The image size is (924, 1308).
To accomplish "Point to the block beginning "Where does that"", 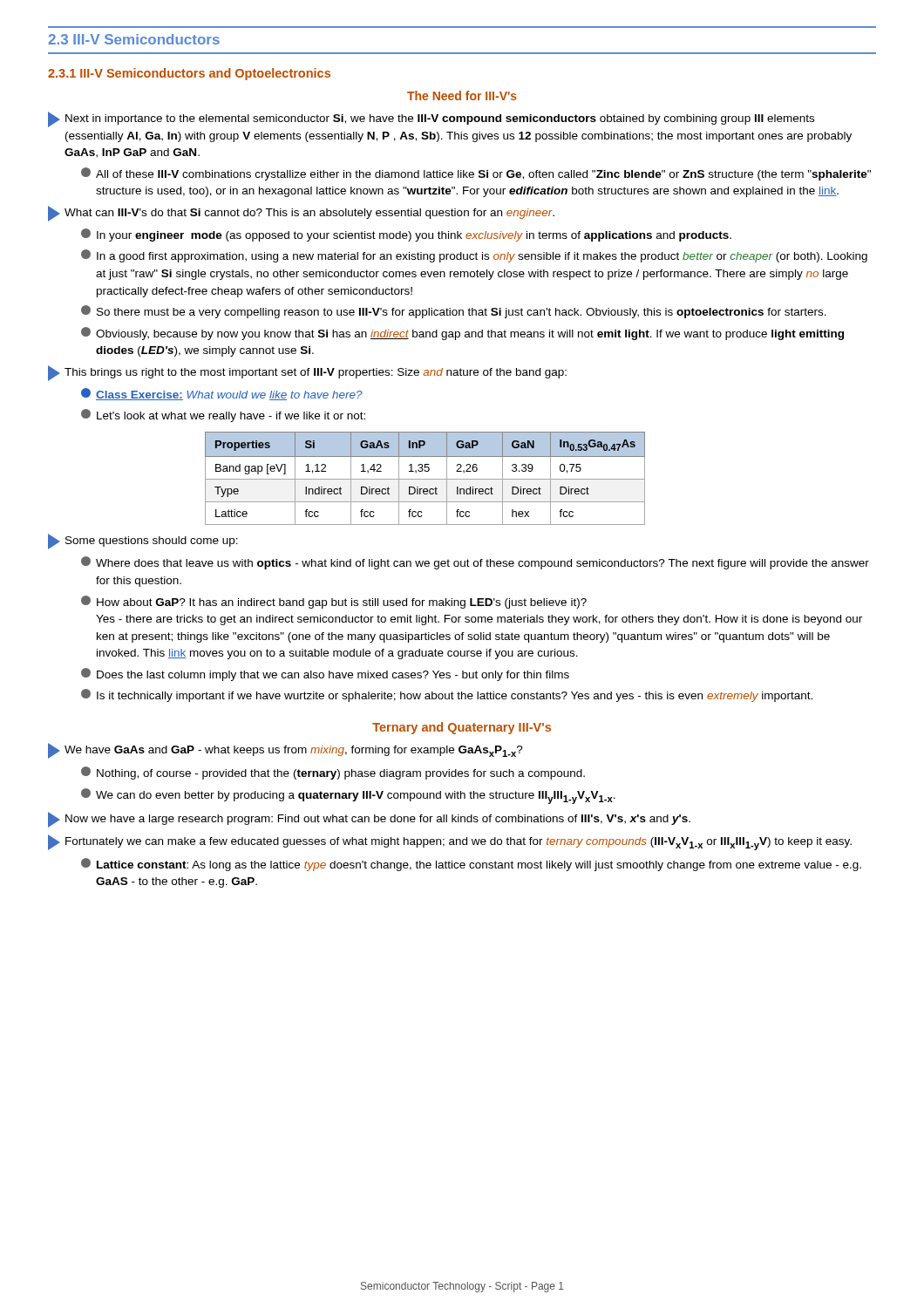I will click(479, 572).
